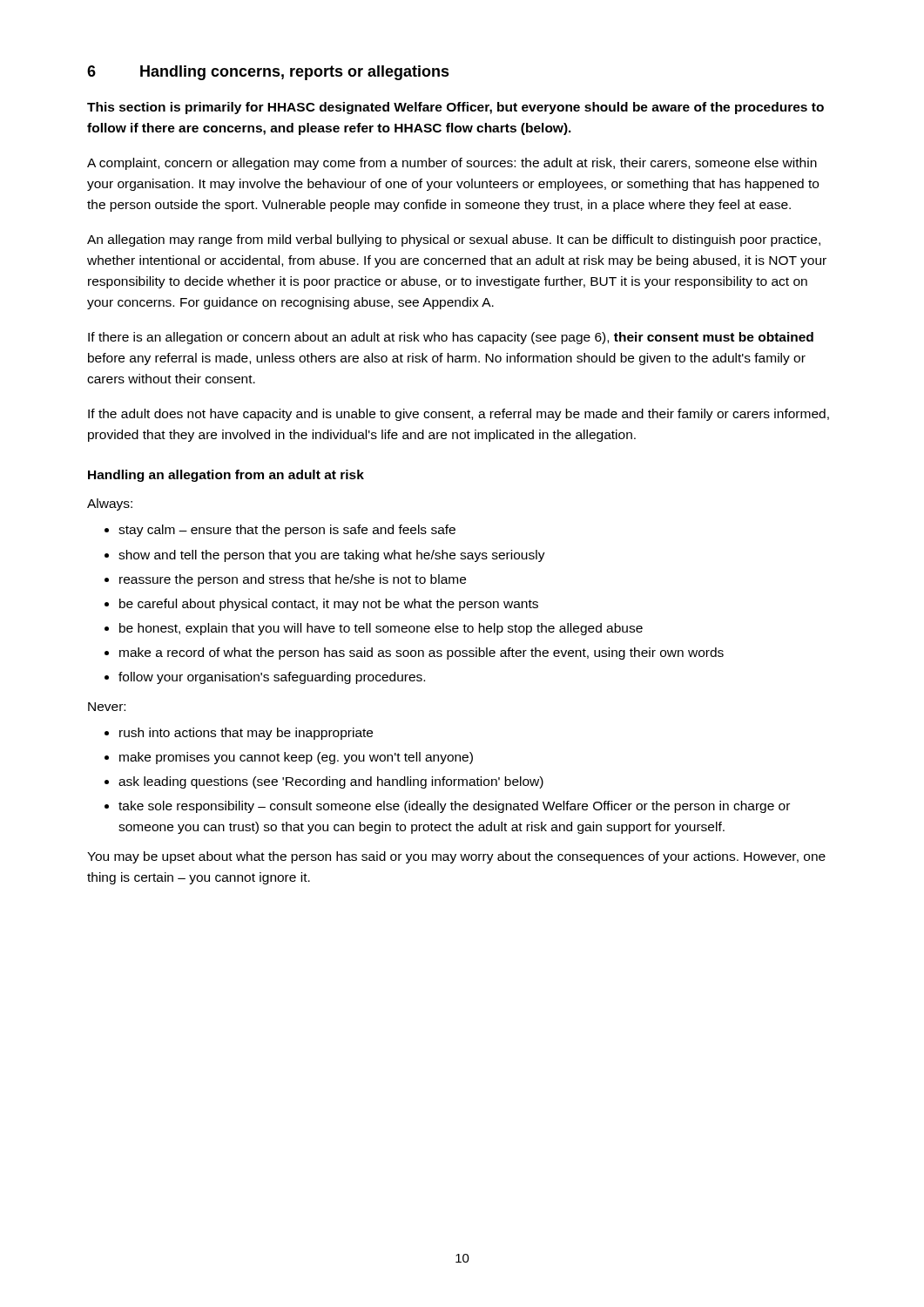This screenshot has height=1307, width=924.
Task: Select the list item that reads "make a record"
Action: click(x=421, y=652)
